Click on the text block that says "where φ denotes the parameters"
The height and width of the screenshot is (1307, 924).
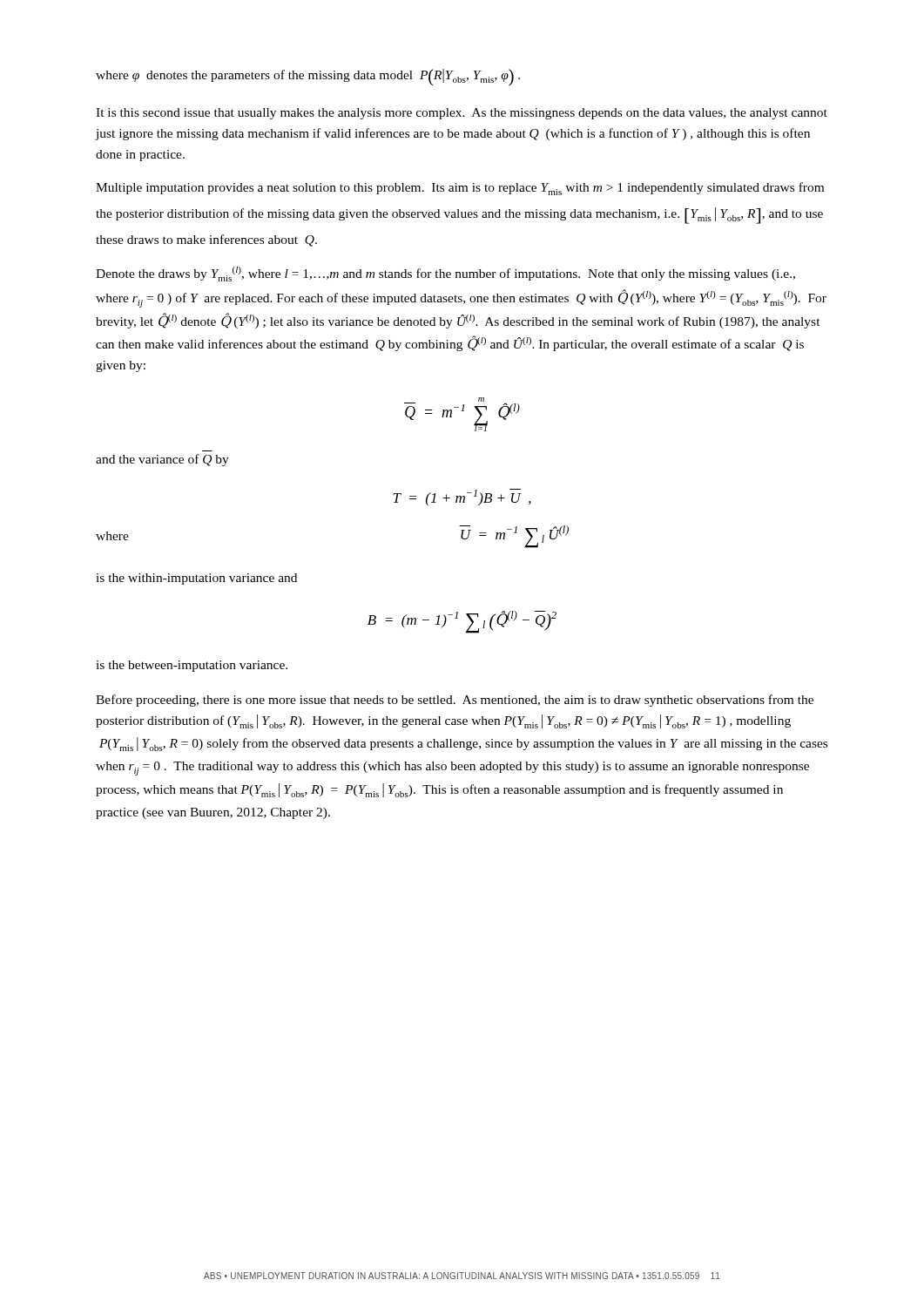point(308,76)
